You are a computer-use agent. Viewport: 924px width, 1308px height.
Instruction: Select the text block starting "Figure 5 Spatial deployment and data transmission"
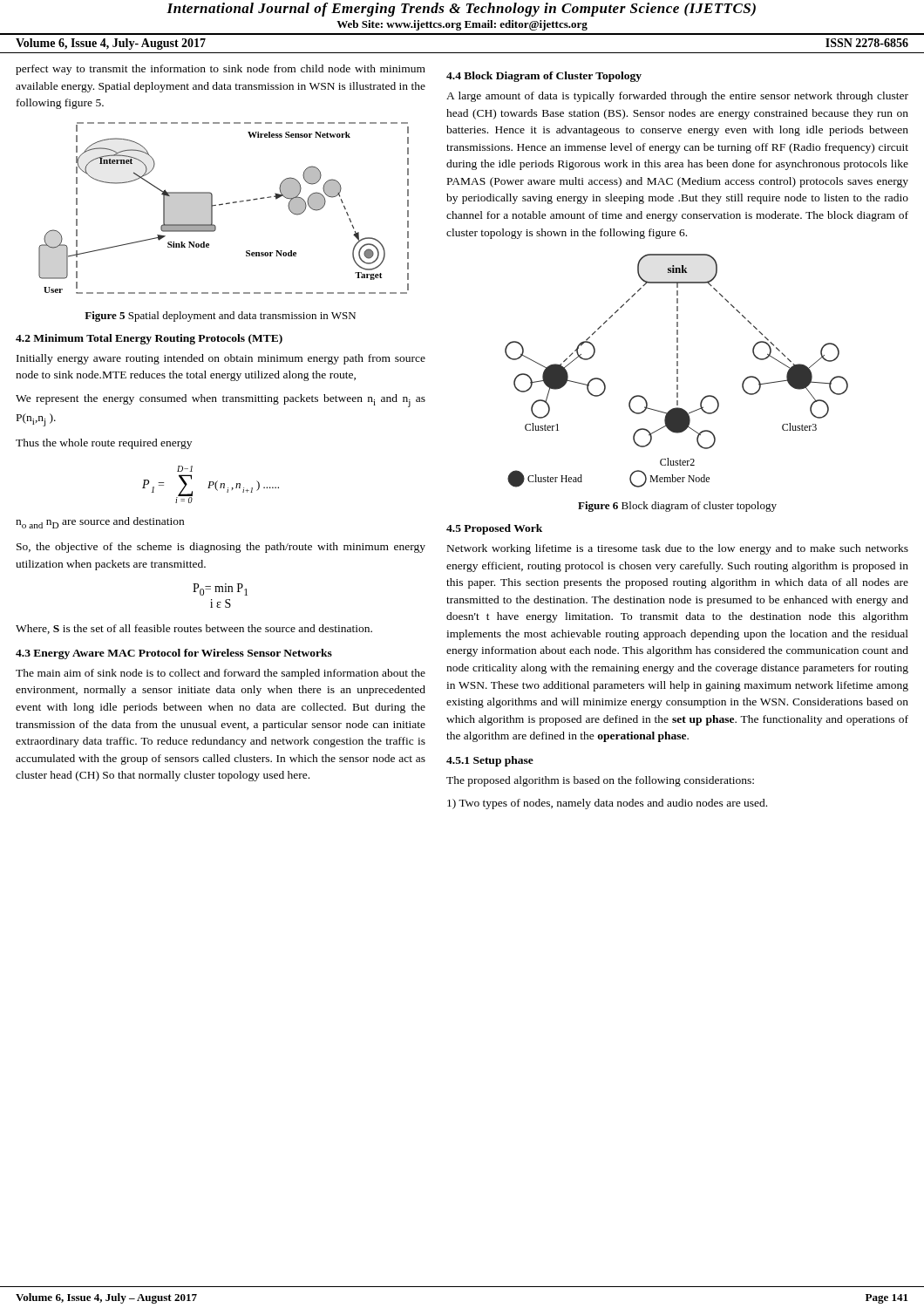point(221,315)
